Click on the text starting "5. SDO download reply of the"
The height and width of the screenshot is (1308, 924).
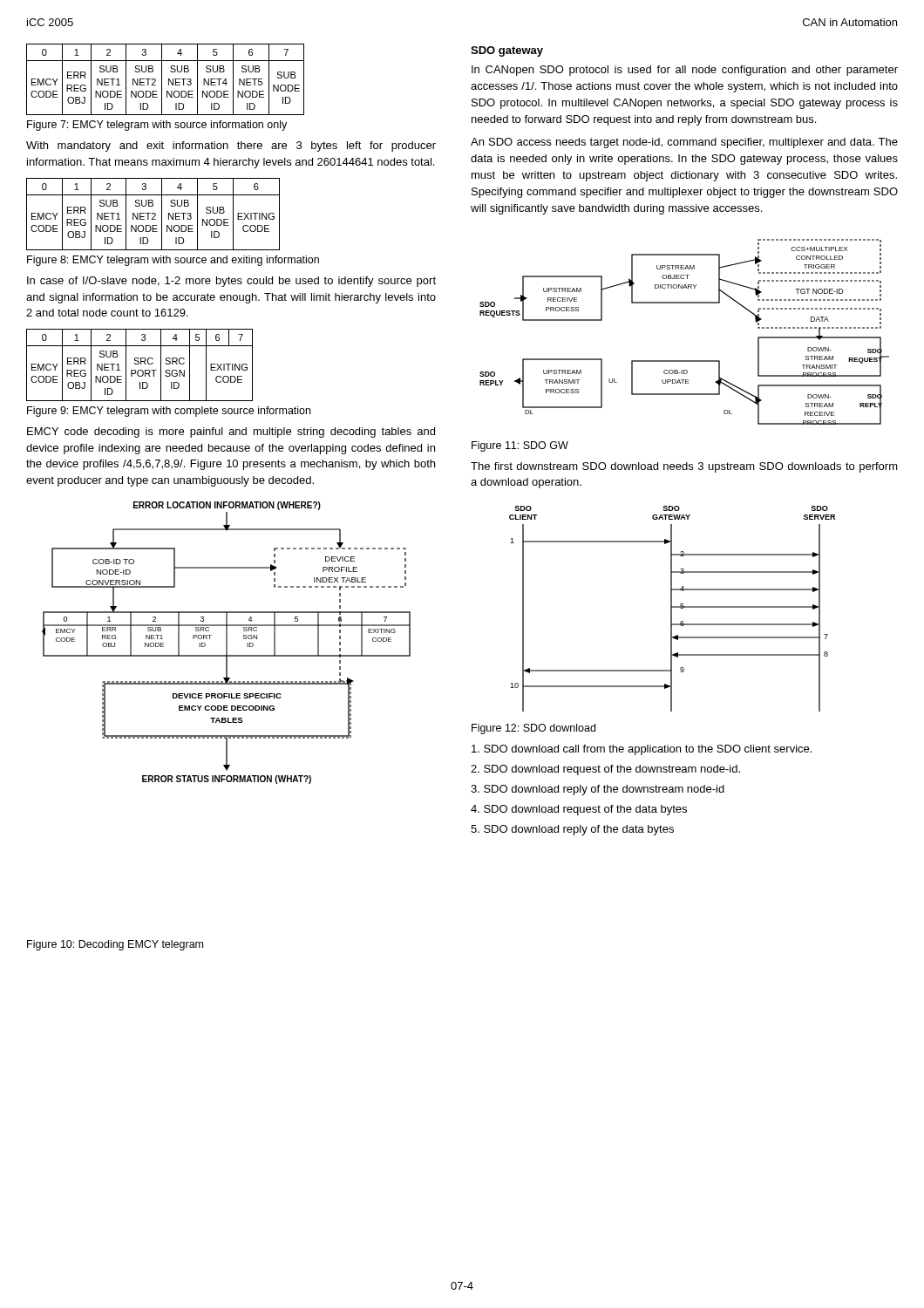coord(572,828)
